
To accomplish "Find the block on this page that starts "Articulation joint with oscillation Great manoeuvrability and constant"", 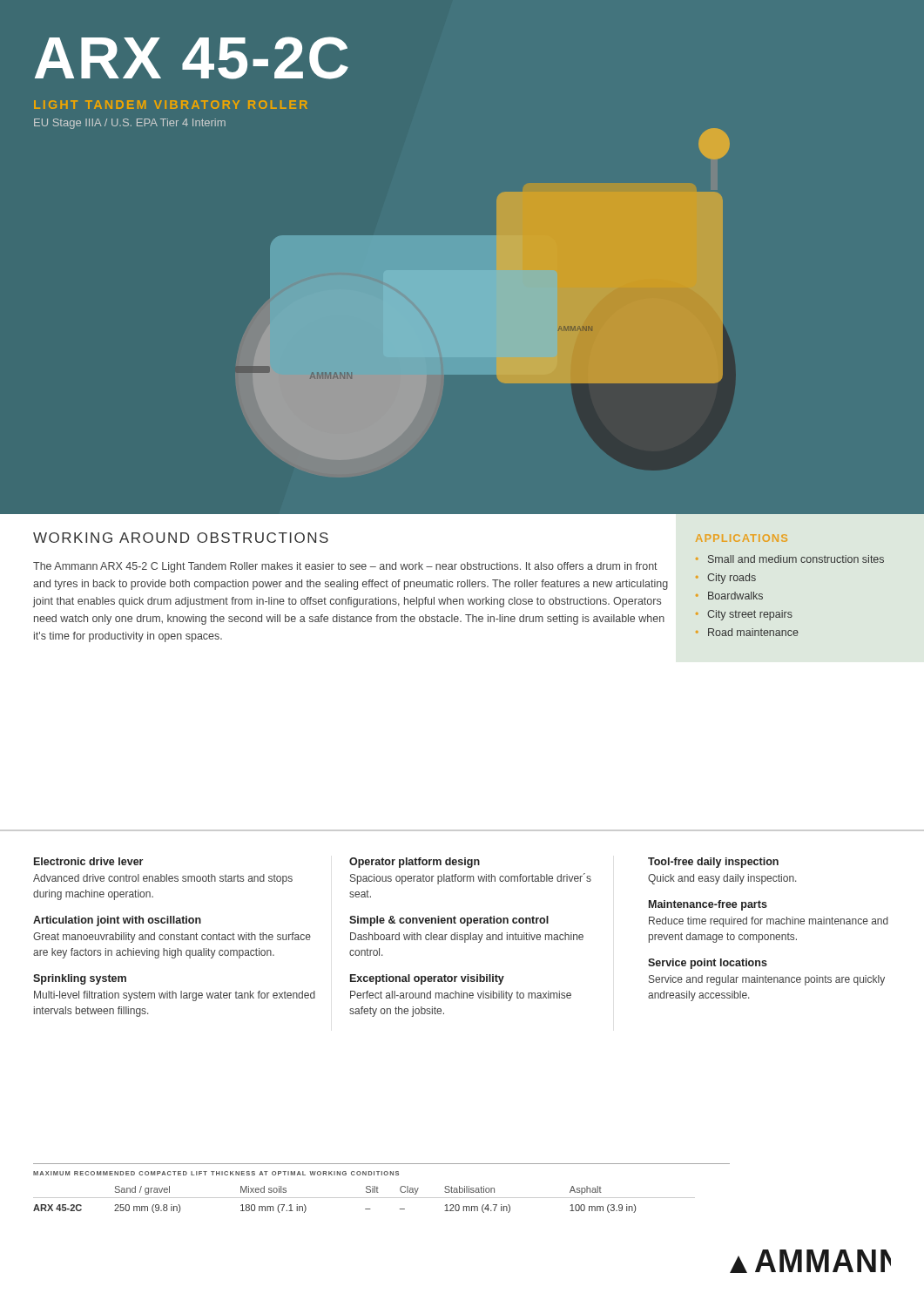I will tap(175, 937).
